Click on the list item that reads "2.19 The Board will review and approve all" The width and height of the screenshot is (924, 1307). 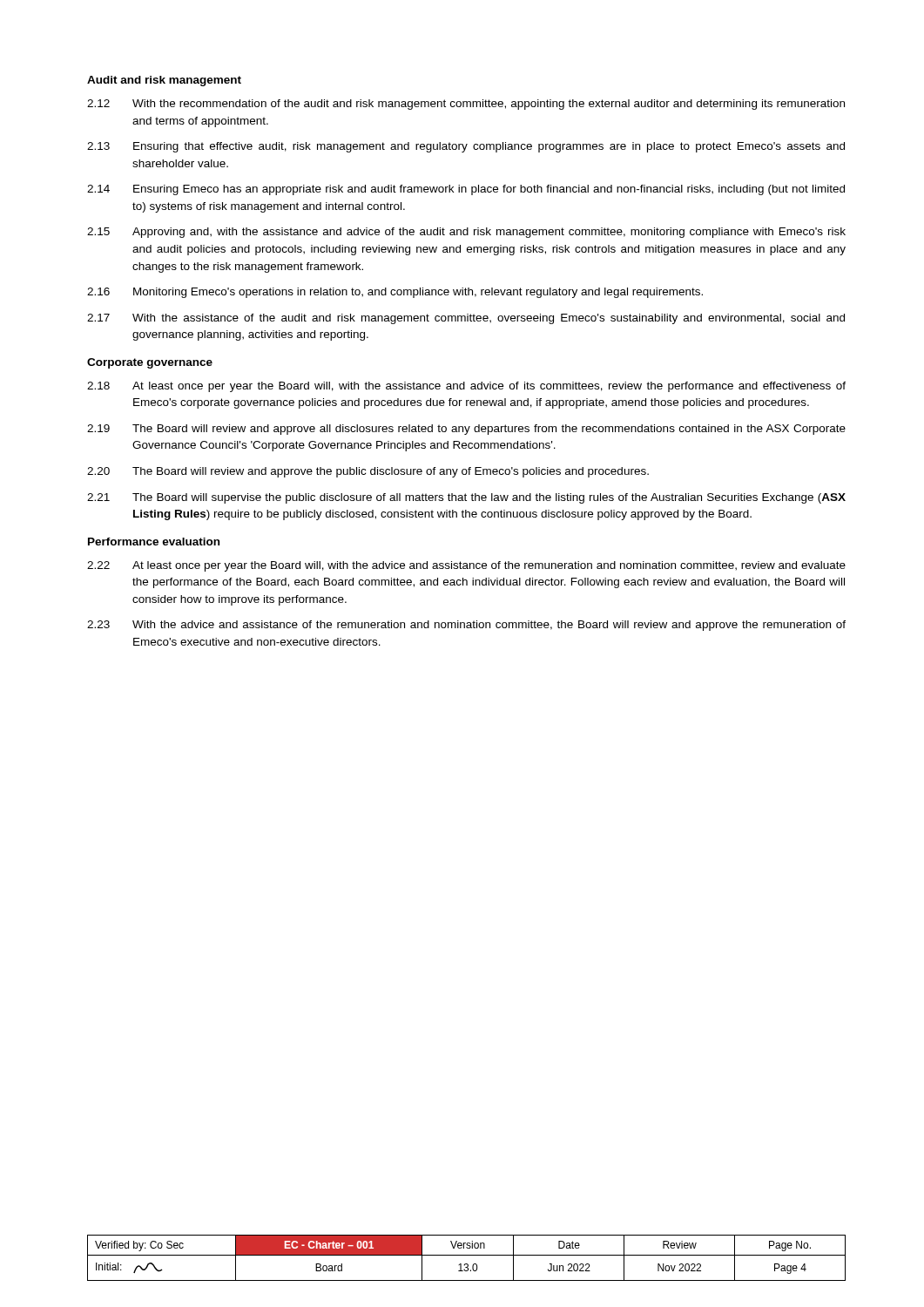click(x=466, y=437)
